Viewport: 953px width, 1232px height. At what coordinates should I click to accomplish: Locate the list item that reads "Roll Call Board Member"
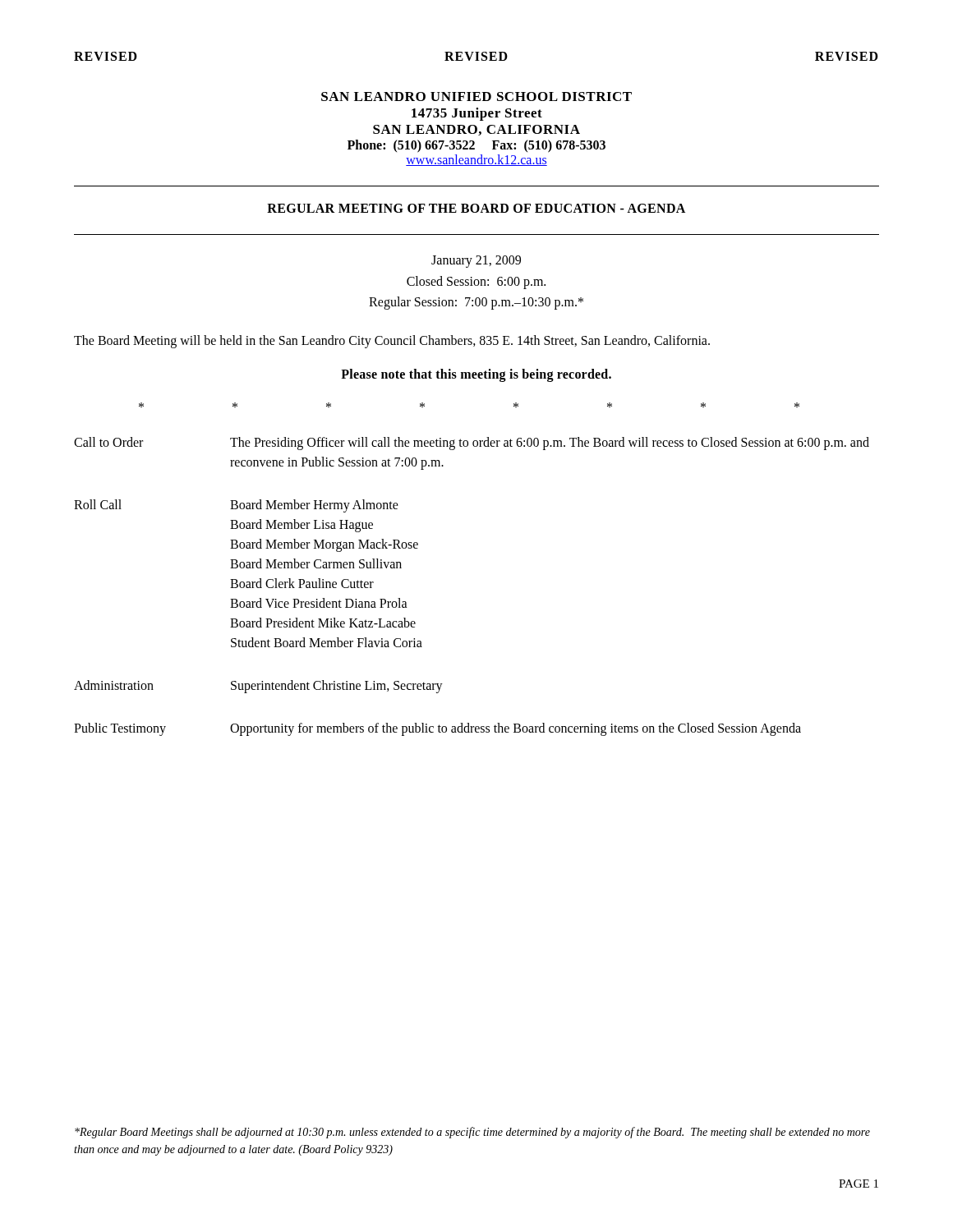[x=236, y=506]
